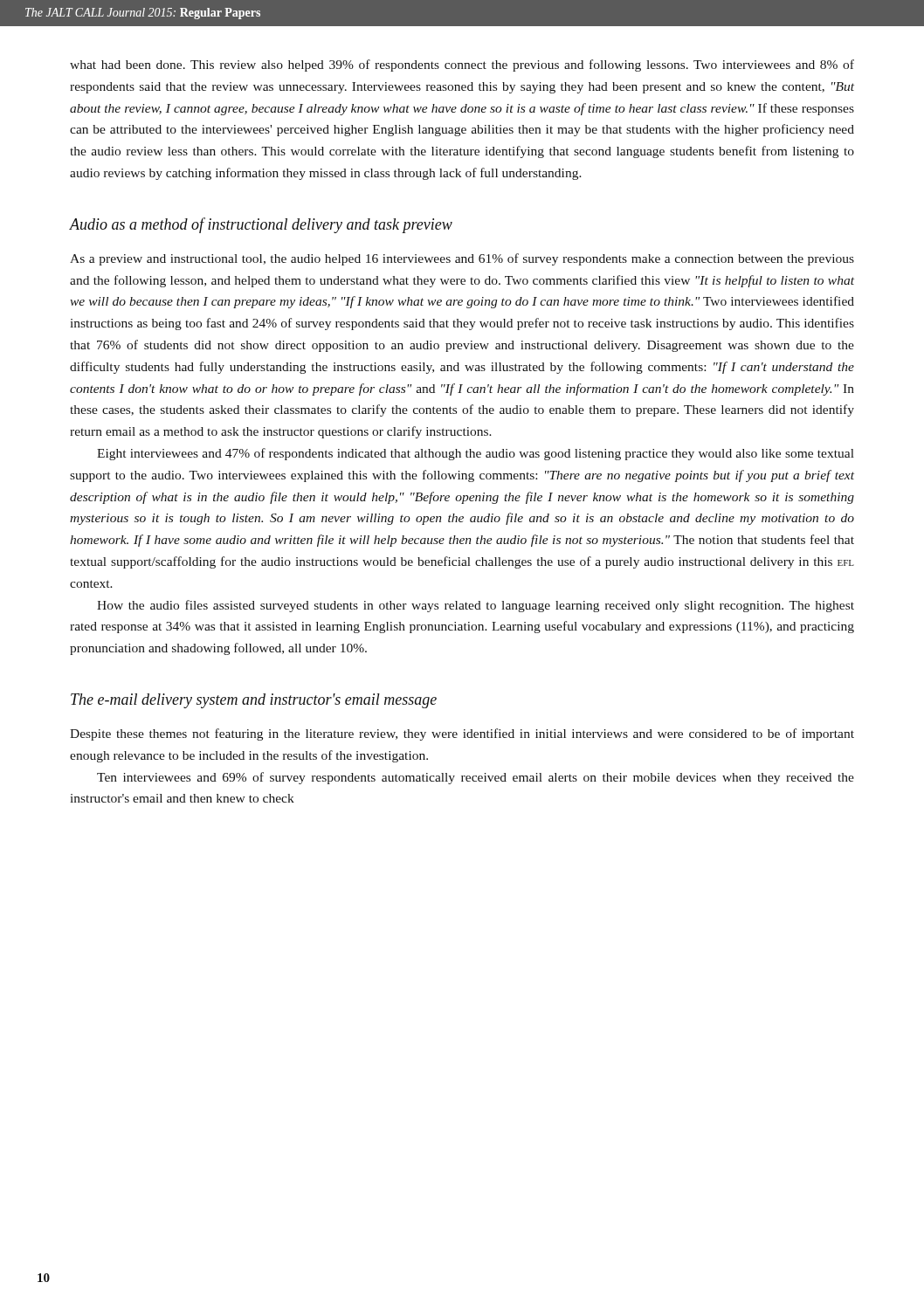
Task: Locate the element starting "The e-mail delivery system and instructor's email"
Action: click(x=253, y=699)
